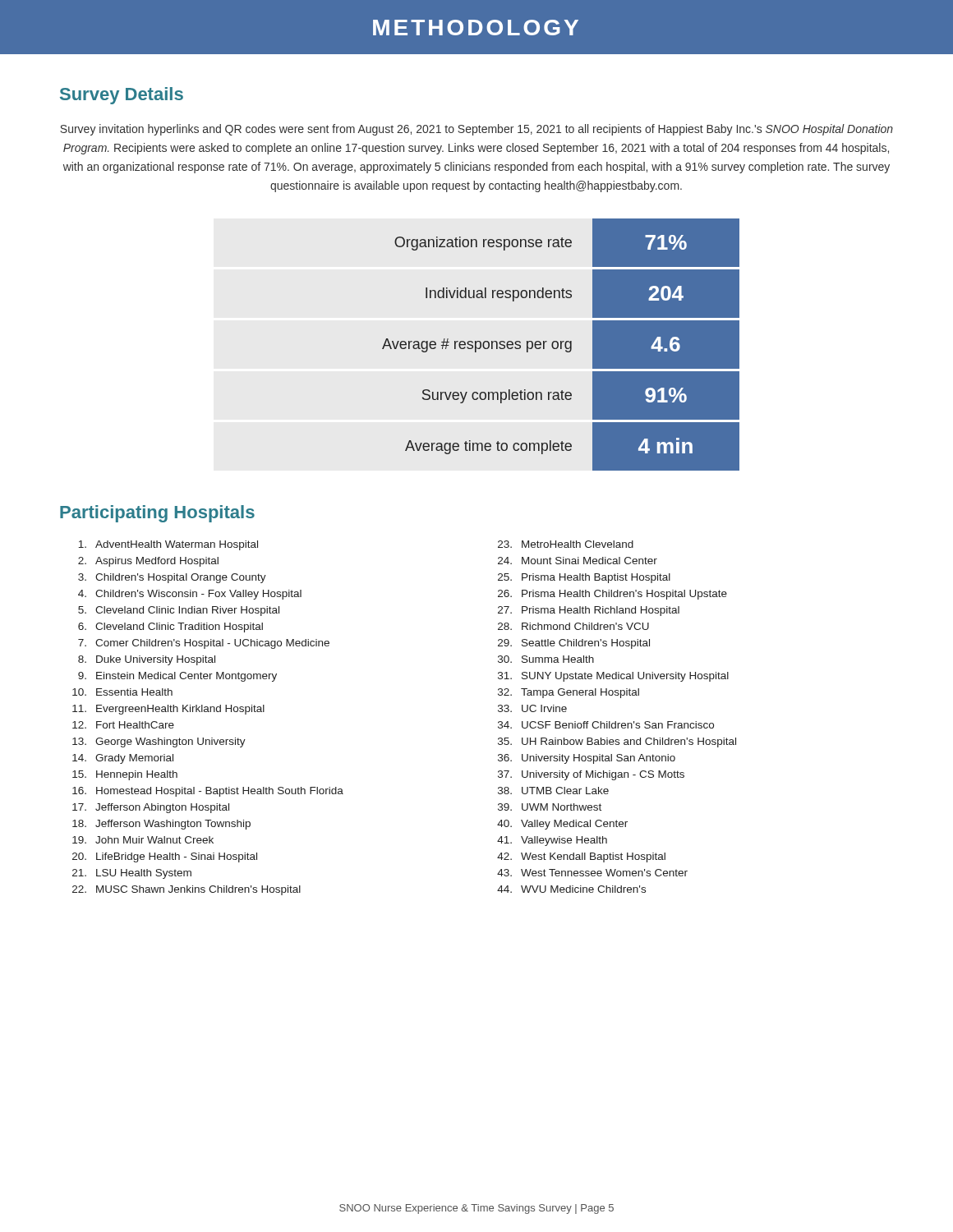This screenshot has height=1232, width=953.
Task: Select the list item that reads "8.Duke University Hospital"
Action: pos(138,659)
